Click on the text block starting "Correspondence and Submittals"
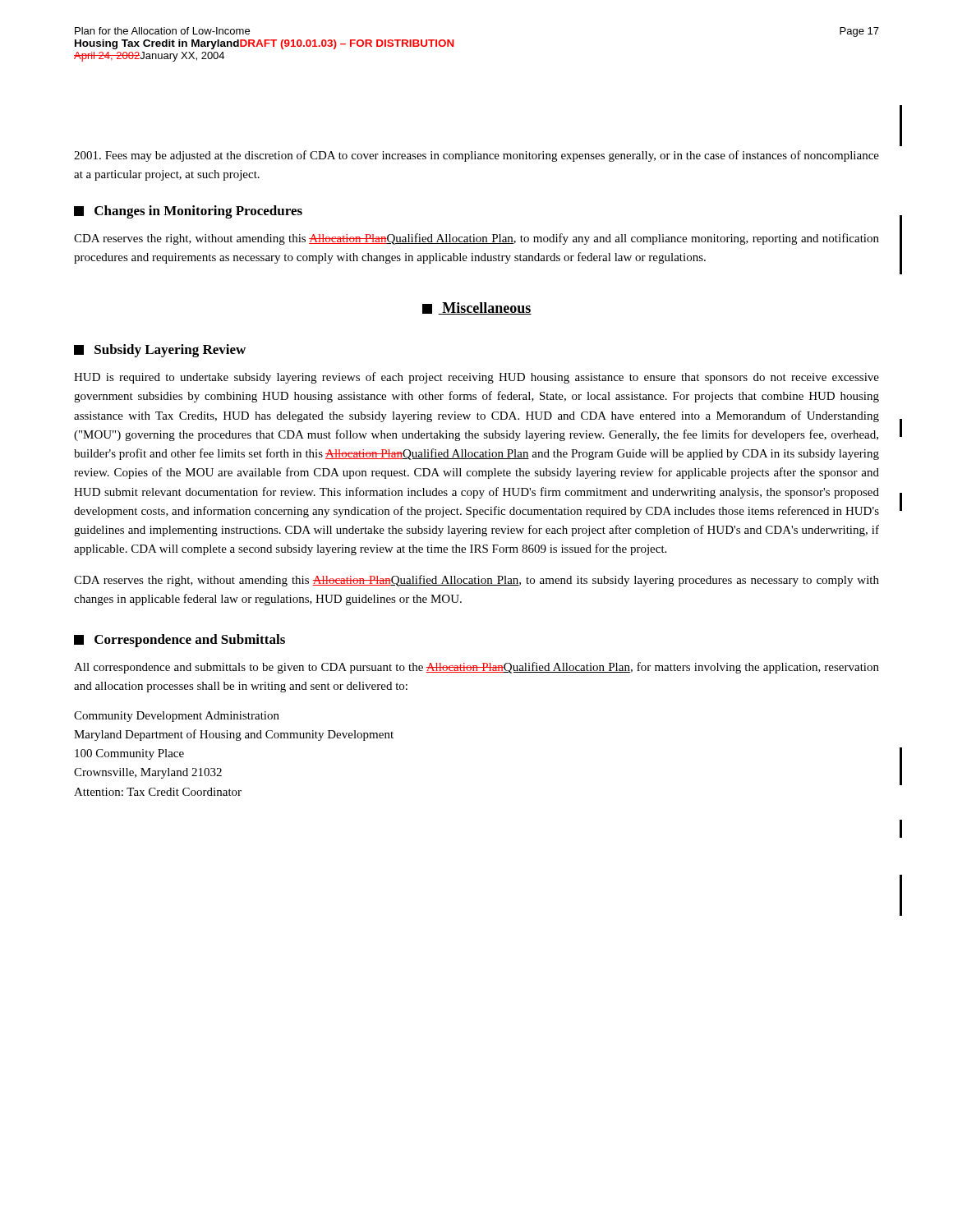 [180, 641]
